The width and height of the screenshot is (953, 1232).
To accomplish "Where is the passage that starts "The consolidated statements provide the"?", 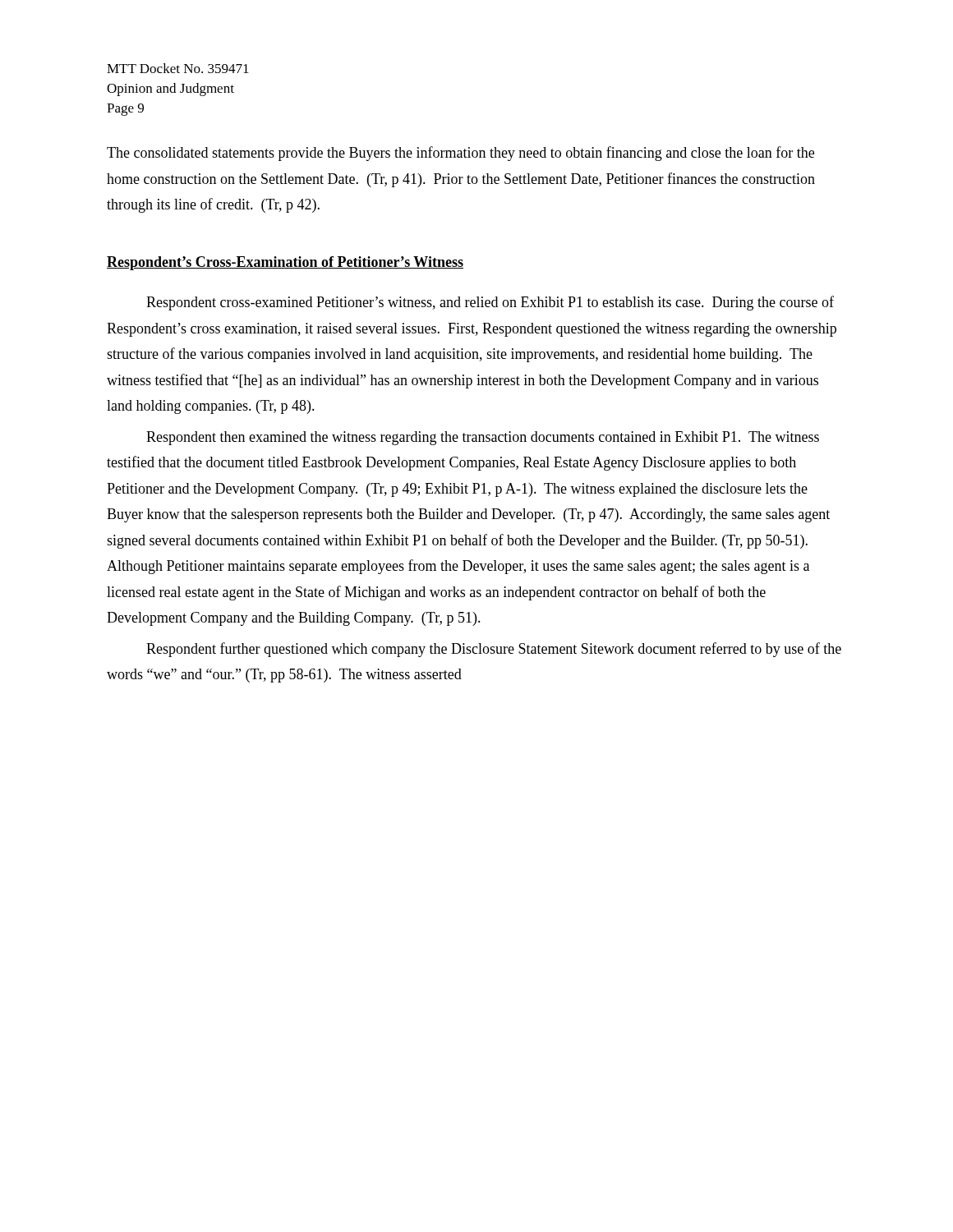I will click(x=476, y=180).
